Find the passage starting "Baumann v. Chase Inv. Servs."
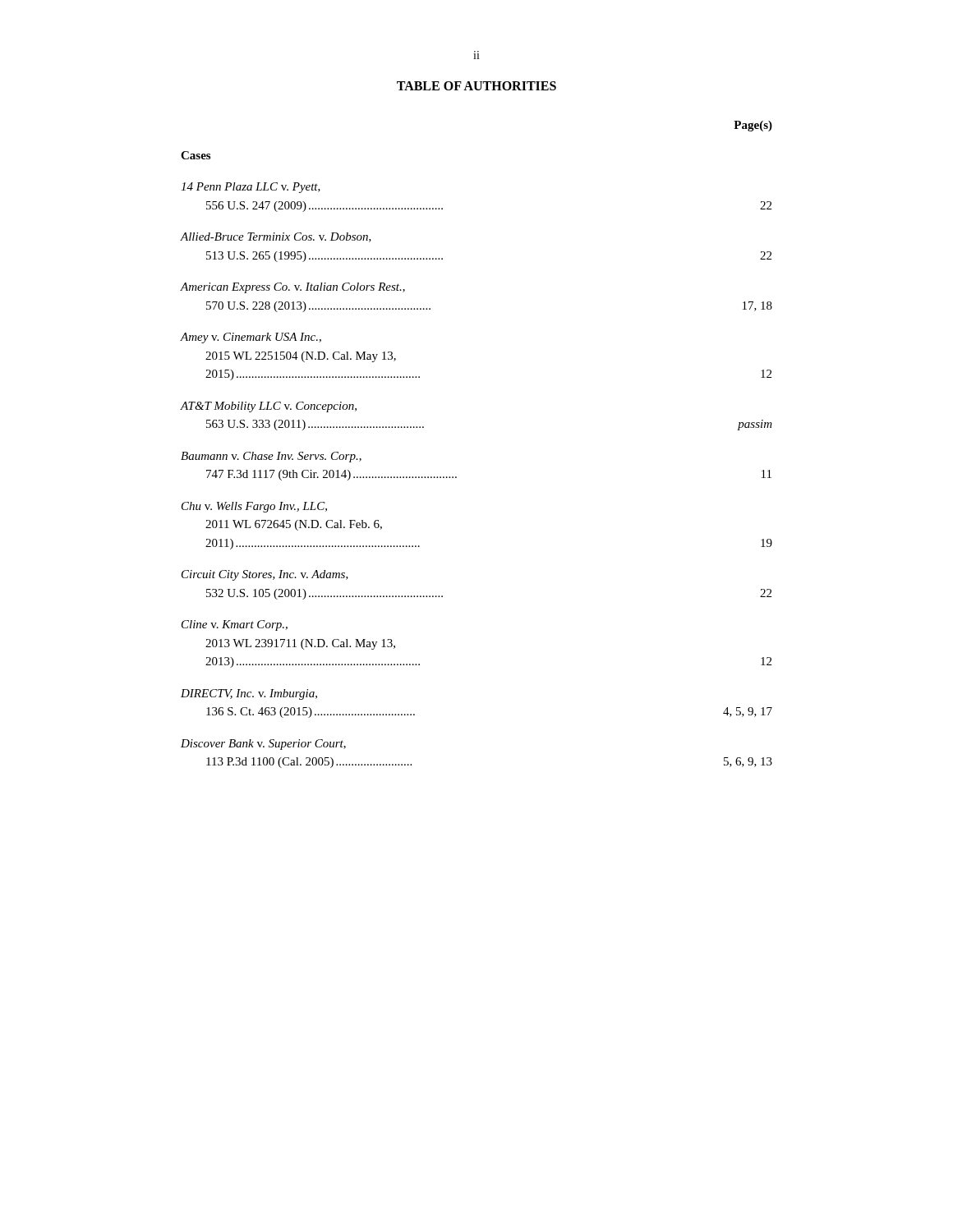This screenshot has width=953, height=1232. coord(271,457)
